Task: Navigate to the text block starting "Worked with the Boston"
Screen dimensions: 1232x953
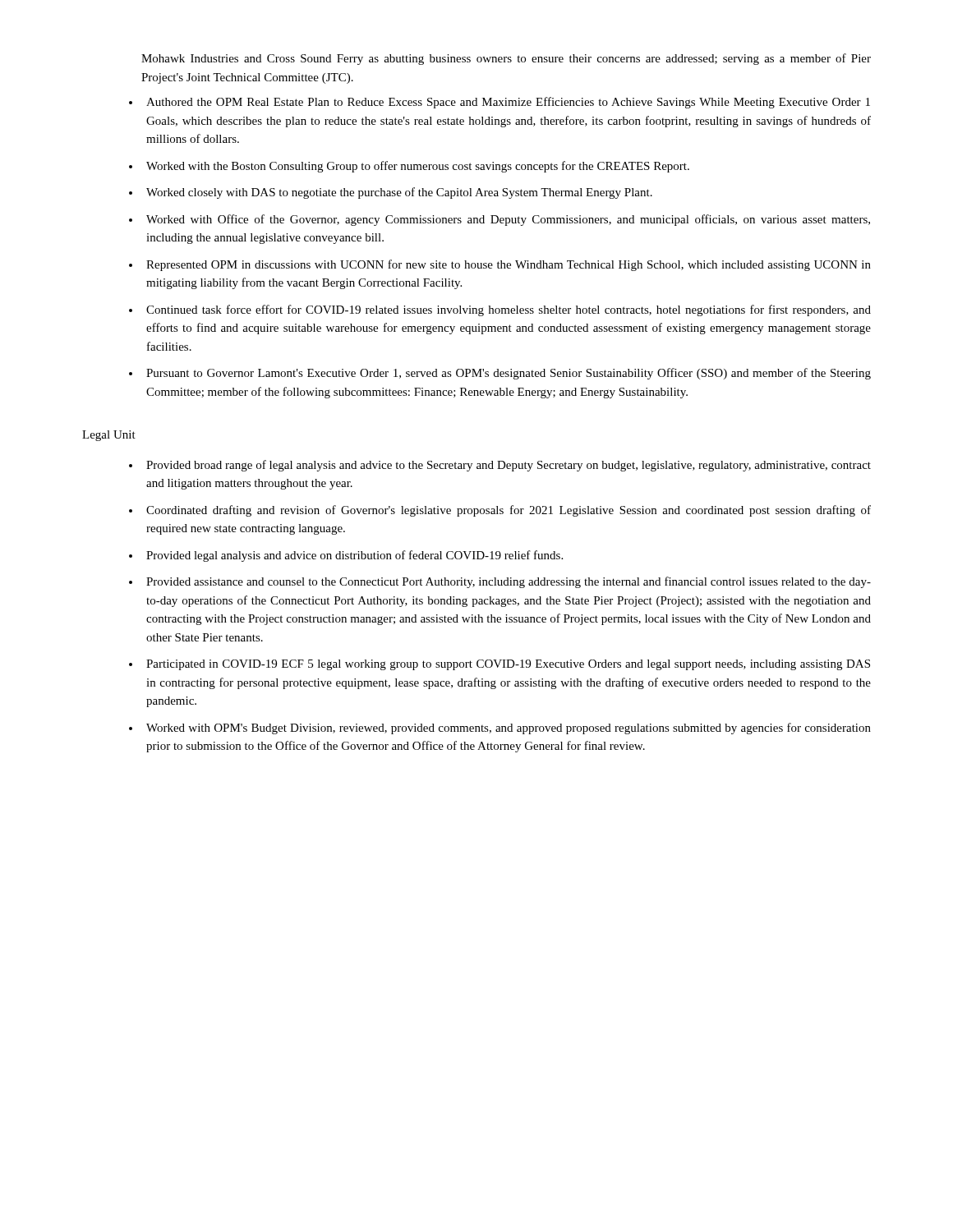Action: coord(418,166)
